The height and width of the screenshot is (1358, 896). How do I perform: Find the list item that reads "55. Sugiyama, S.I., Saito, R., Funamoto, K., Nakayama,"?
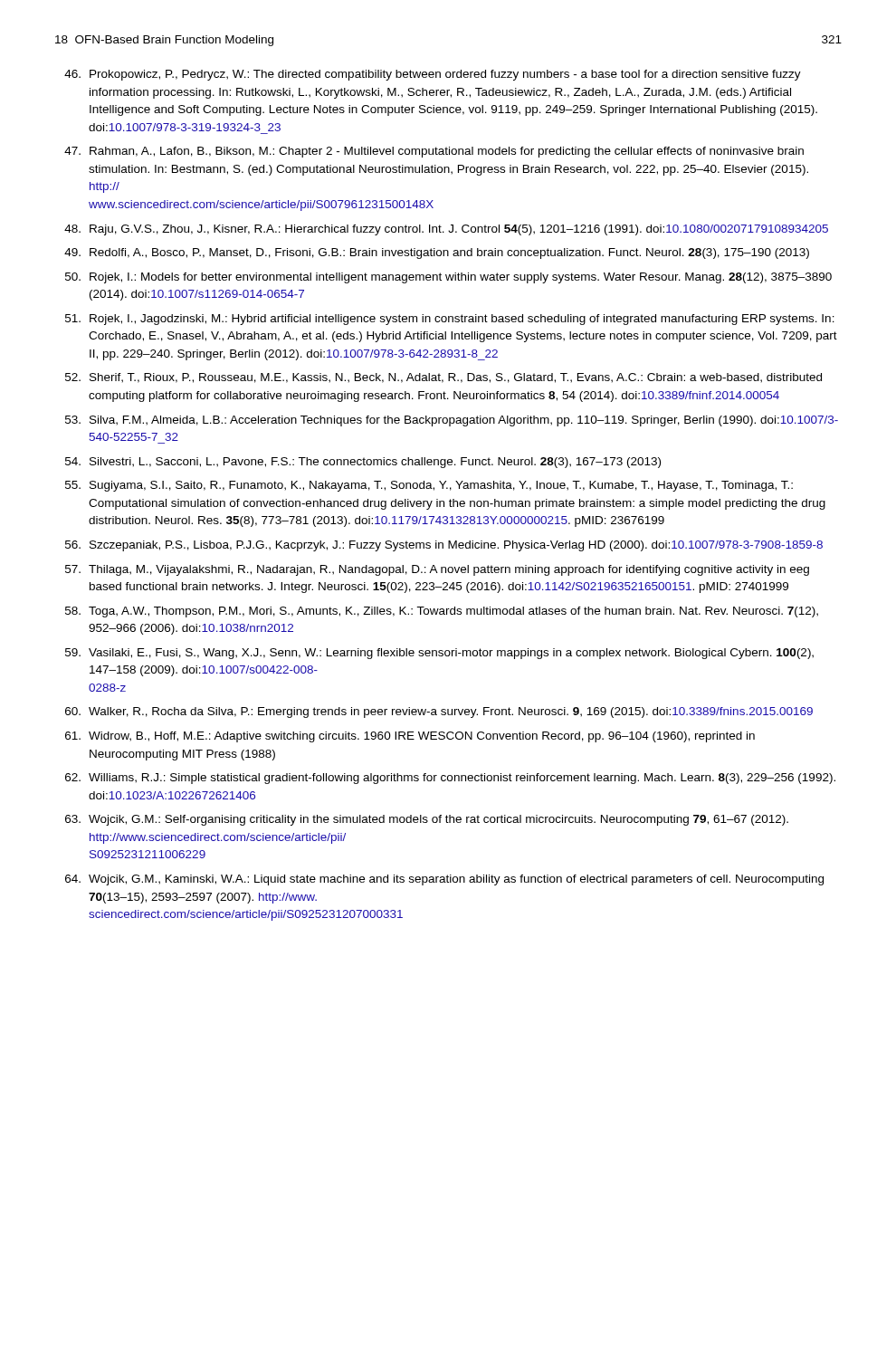tap(448, 503)
